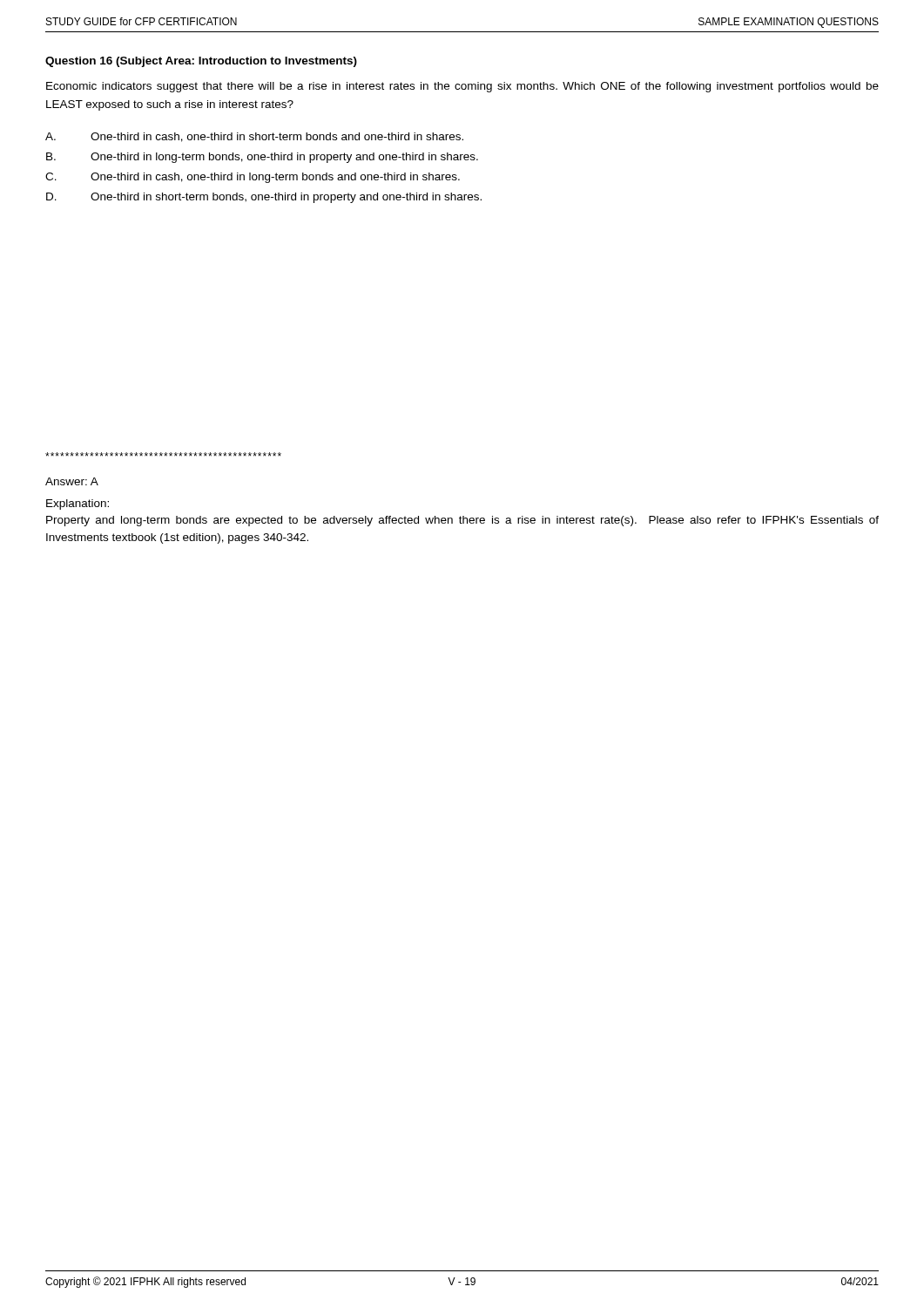Point to the passage starting "Property and long-term bonds are expected to be"
924x1307 pixels.
pos(462,528)
